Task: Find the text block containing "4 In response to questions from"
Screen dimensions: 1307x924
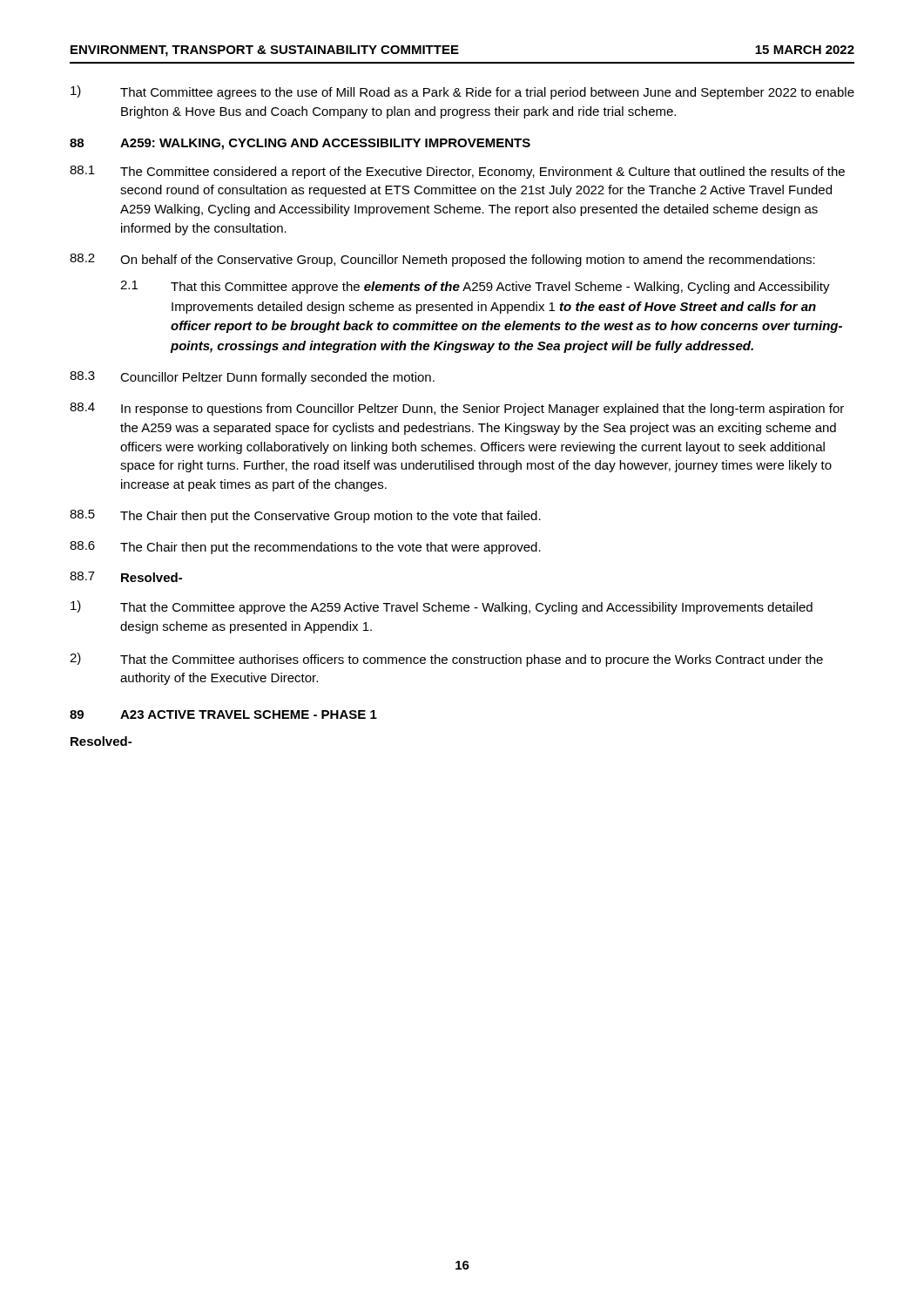Action: coord(462,446)
